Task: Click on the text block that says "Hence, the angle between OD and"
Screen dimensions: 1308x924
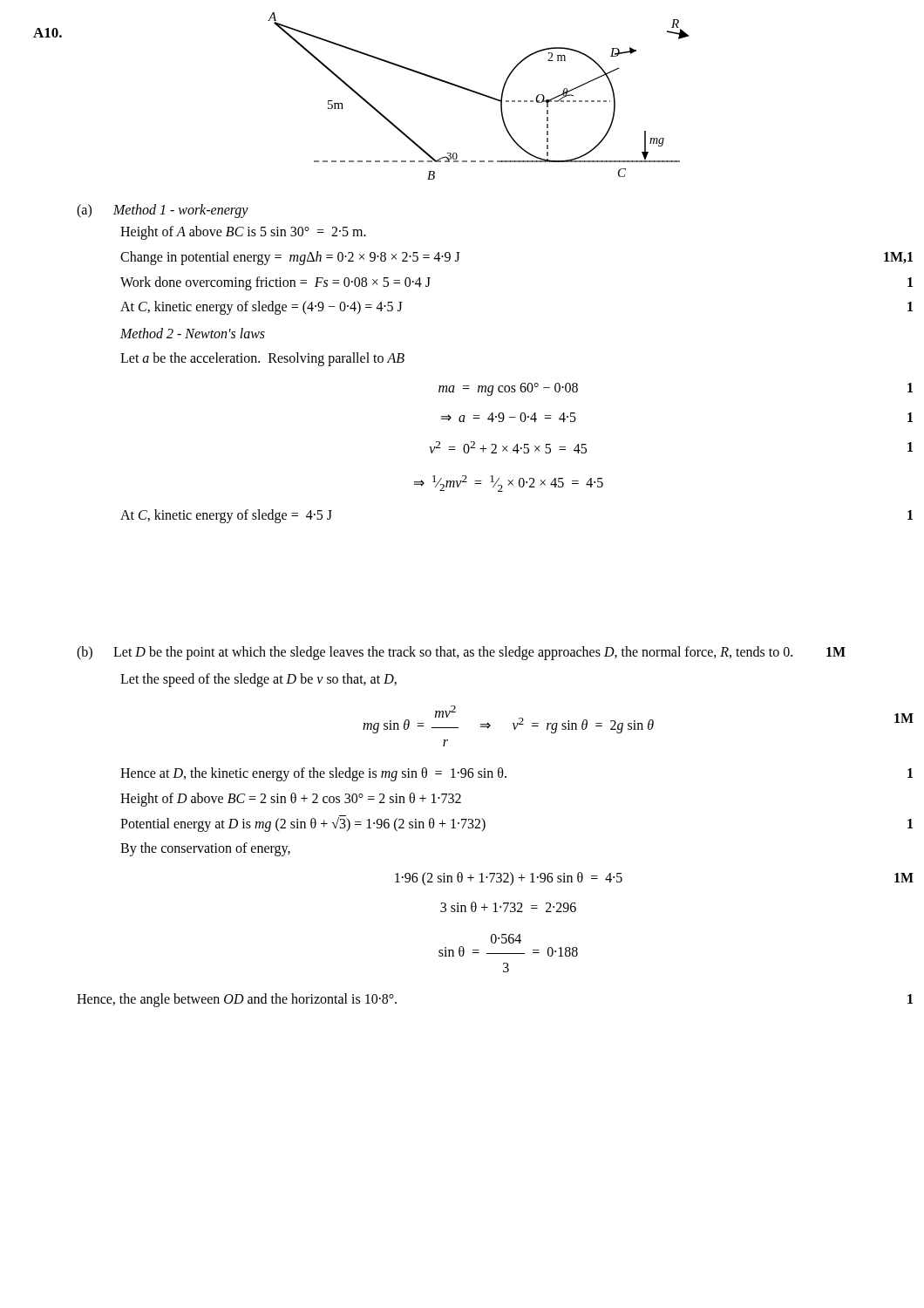Action: pos(237,1000)
